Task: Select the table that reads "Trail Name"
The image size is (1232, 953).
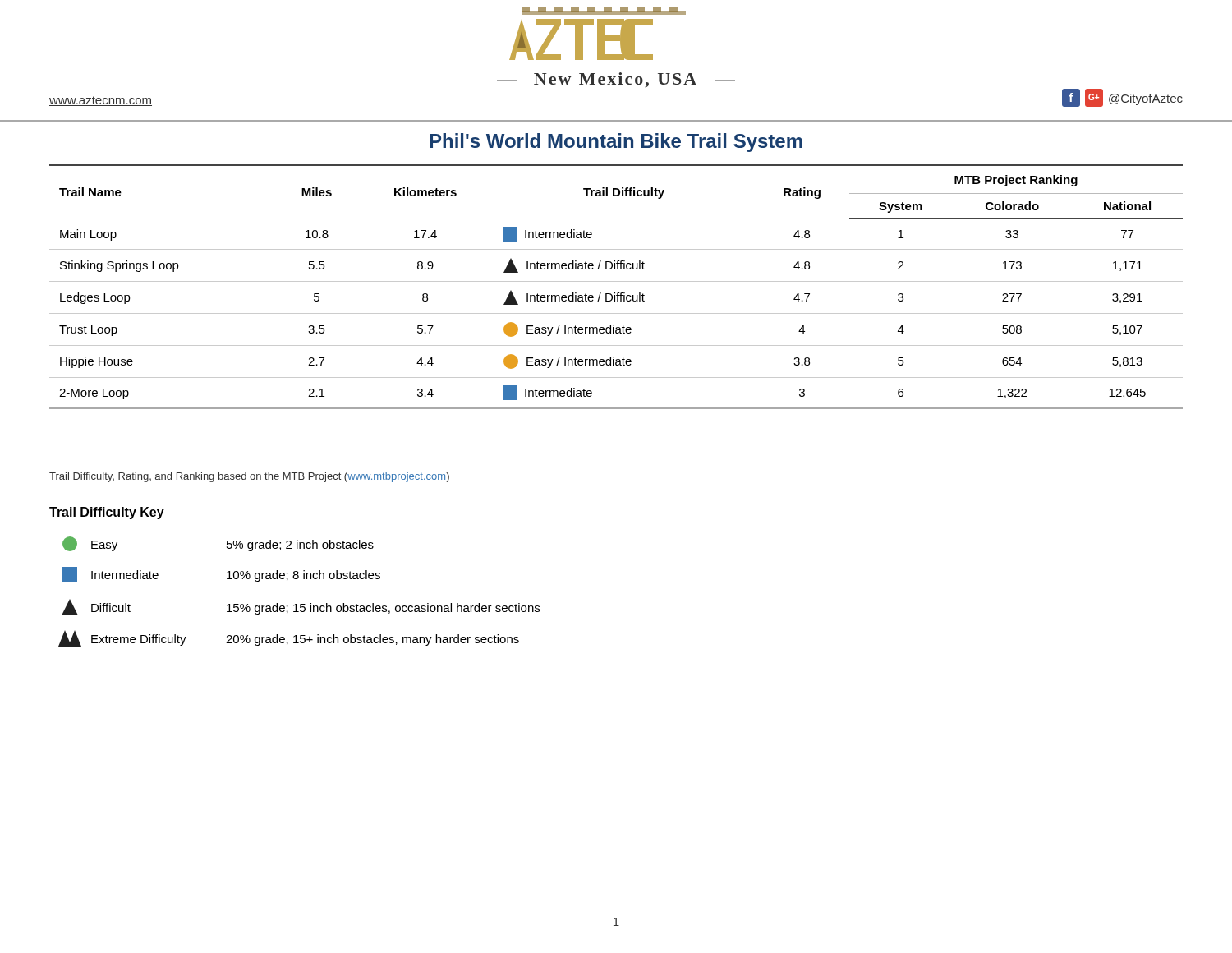Action: point(616,287)
